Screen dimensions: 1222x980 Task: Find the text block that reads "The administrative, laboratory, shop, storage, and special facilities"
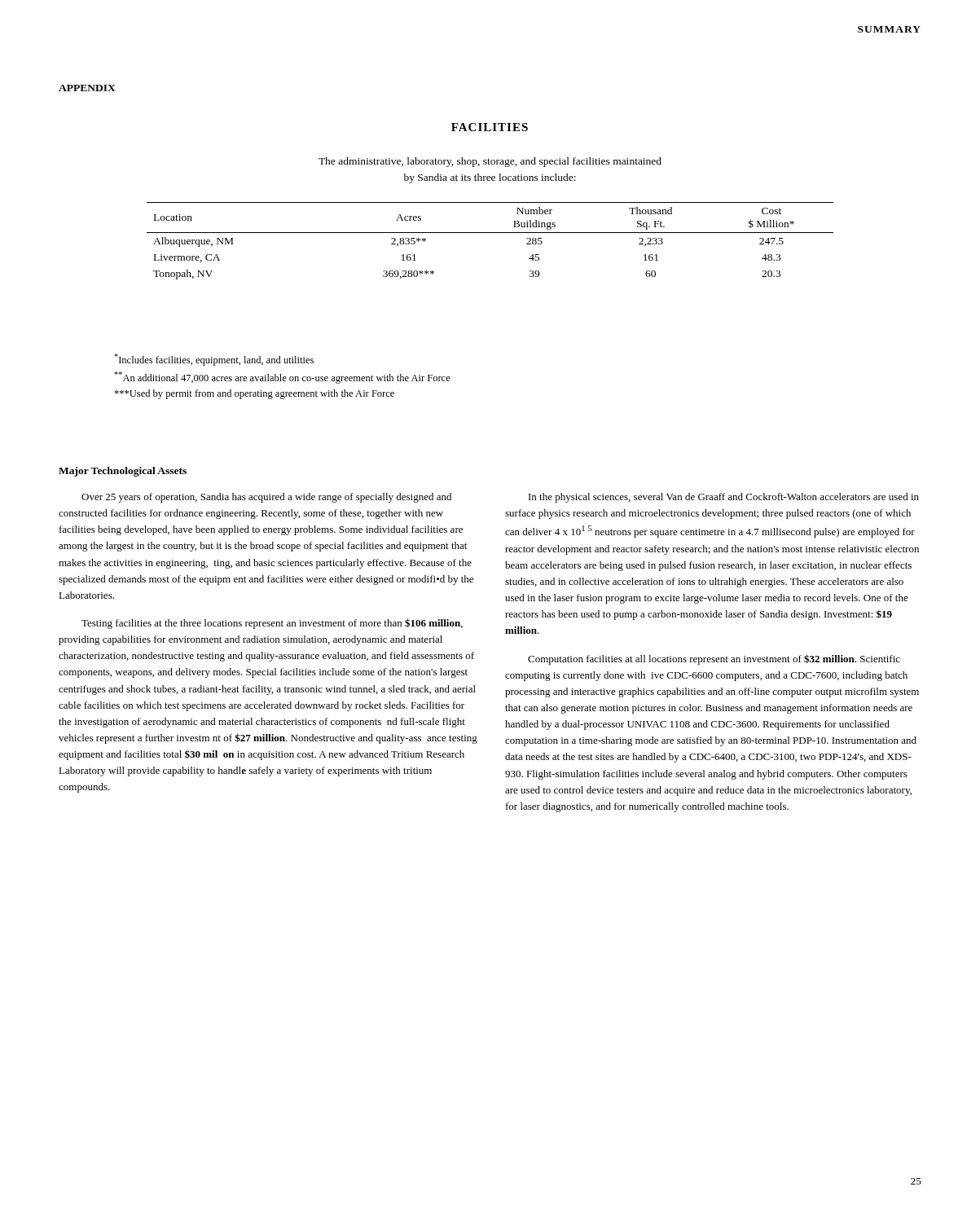[490, 169]
